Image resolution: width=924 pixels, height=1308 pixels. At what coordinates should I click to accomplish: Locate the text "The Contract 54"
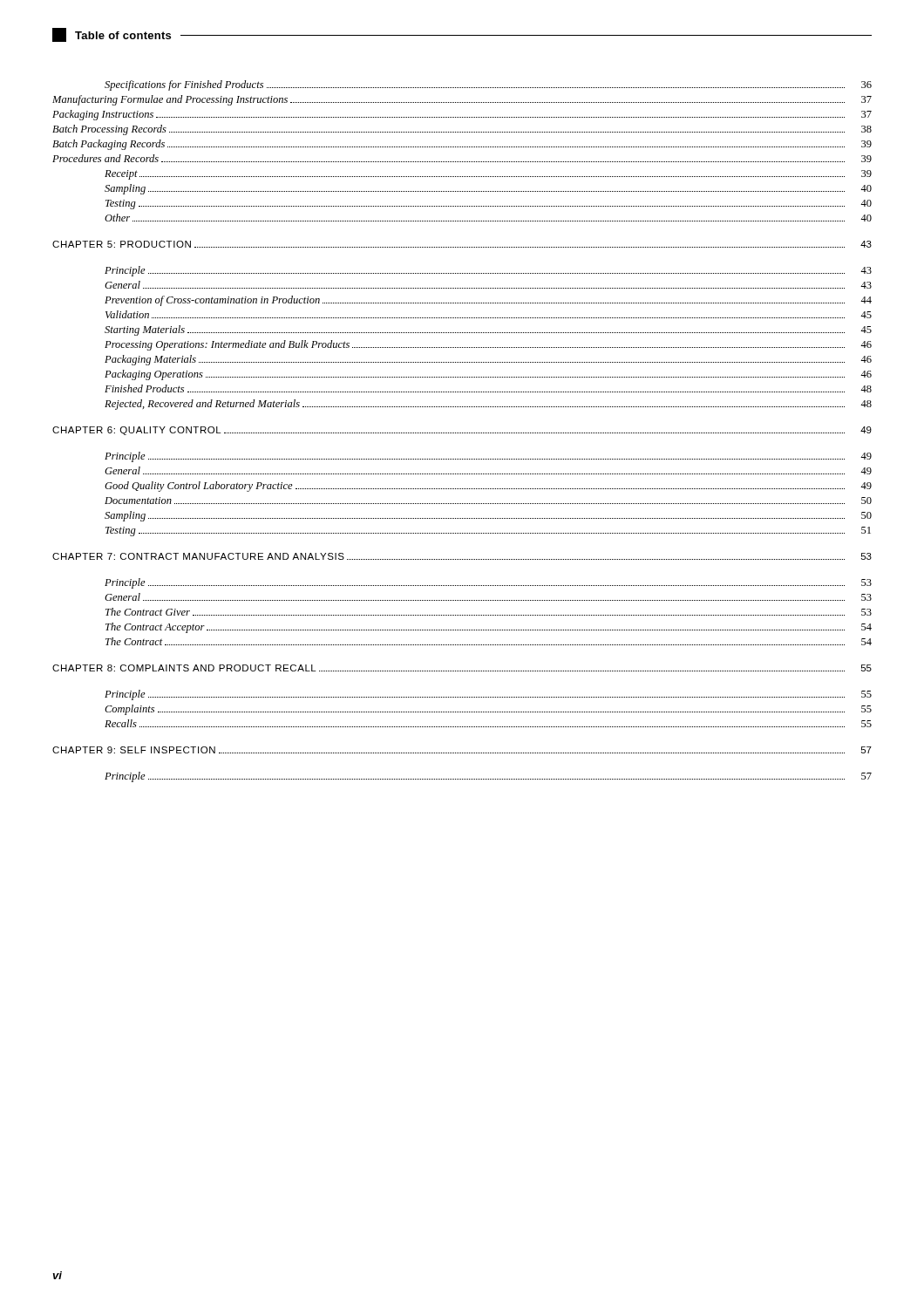(x=488, y=642)
